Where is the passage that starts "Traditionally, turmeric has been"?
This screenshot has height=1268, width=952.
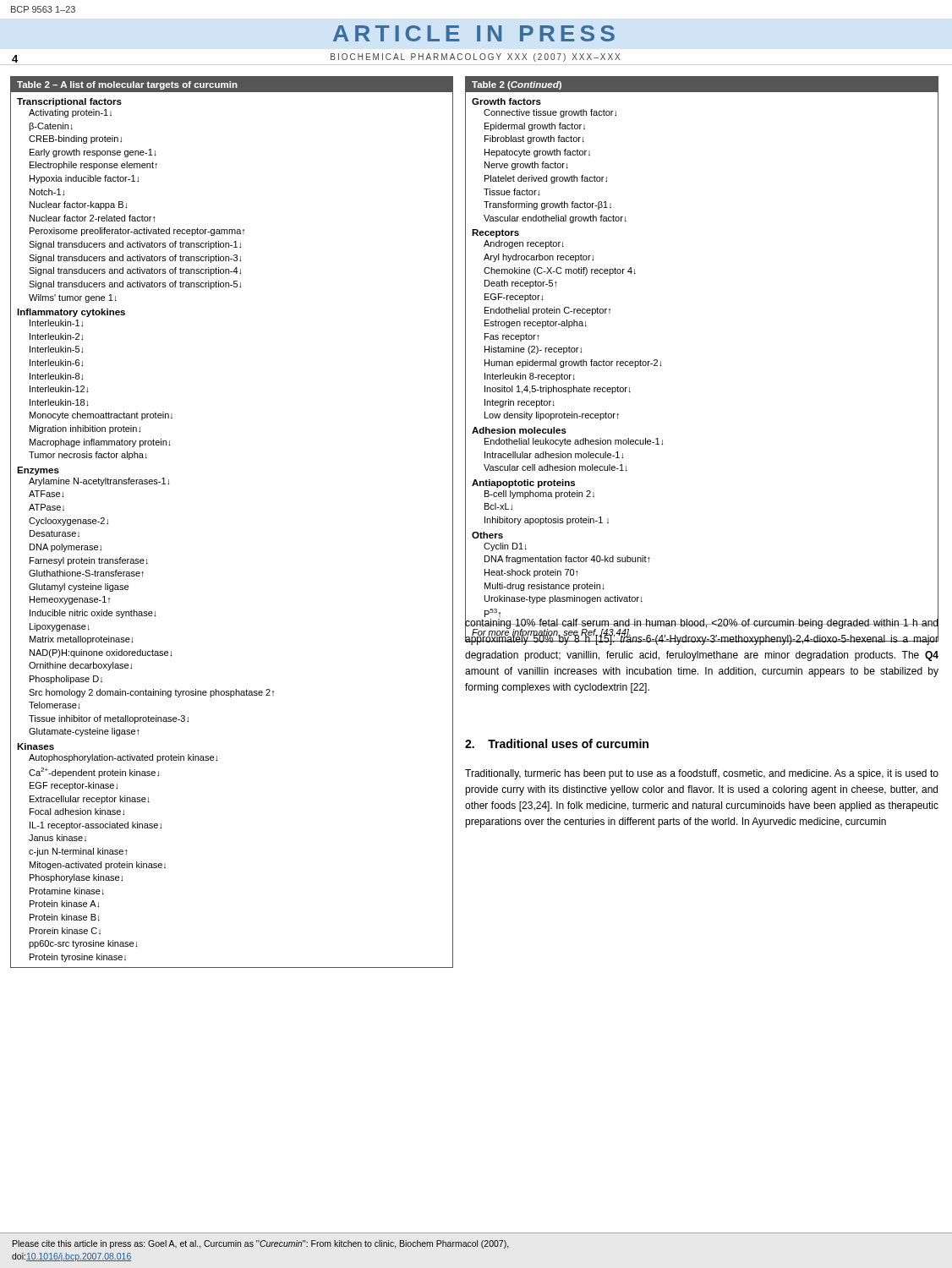click(x=702, y=798)
